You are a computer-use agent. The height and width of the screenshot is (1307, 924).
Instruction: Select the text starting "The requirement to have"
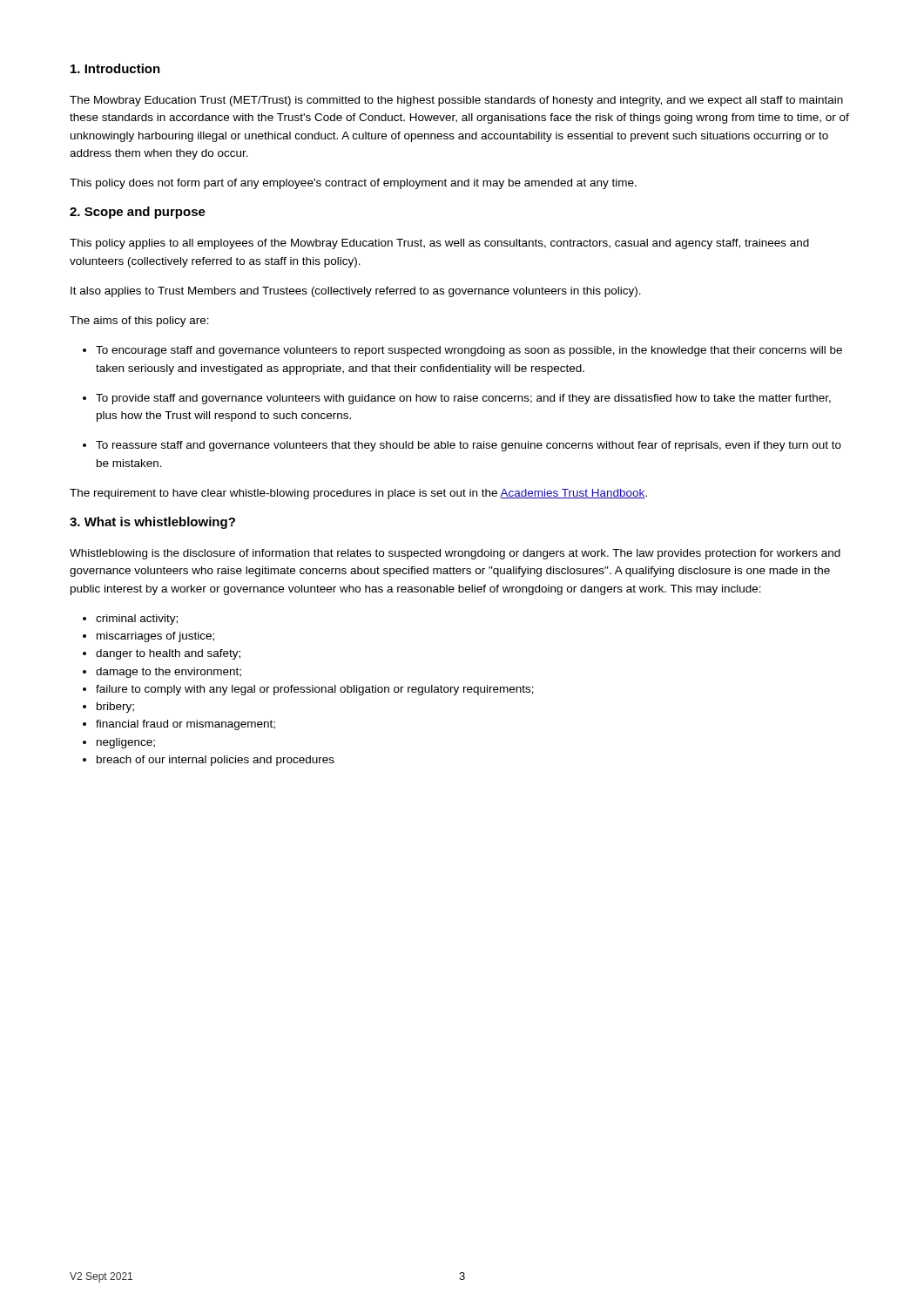(359, 492)
